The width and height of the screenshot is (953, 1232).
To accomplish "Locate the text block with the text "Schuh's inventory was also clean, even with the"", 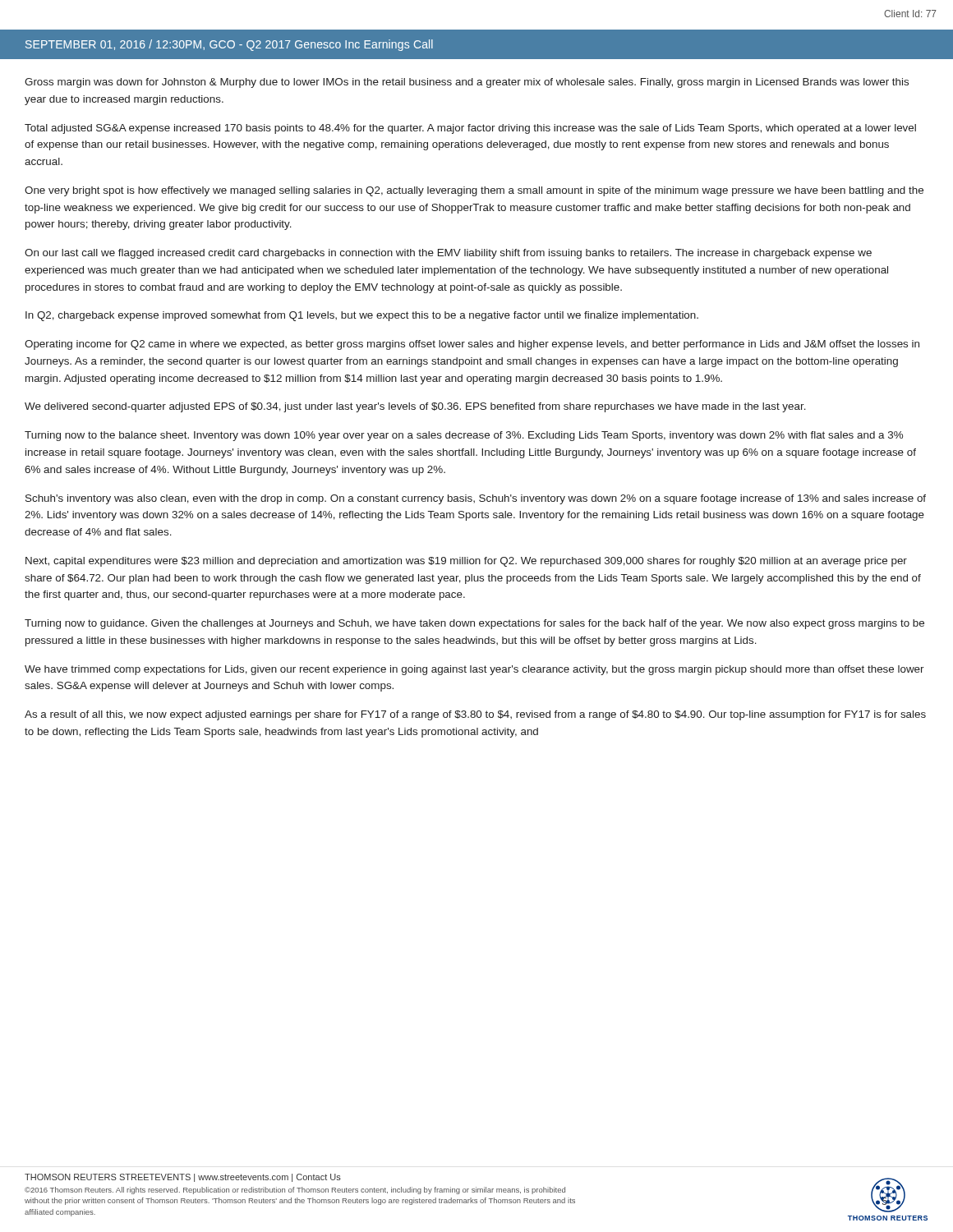I will pyautogui.click(x=475, y=515).
